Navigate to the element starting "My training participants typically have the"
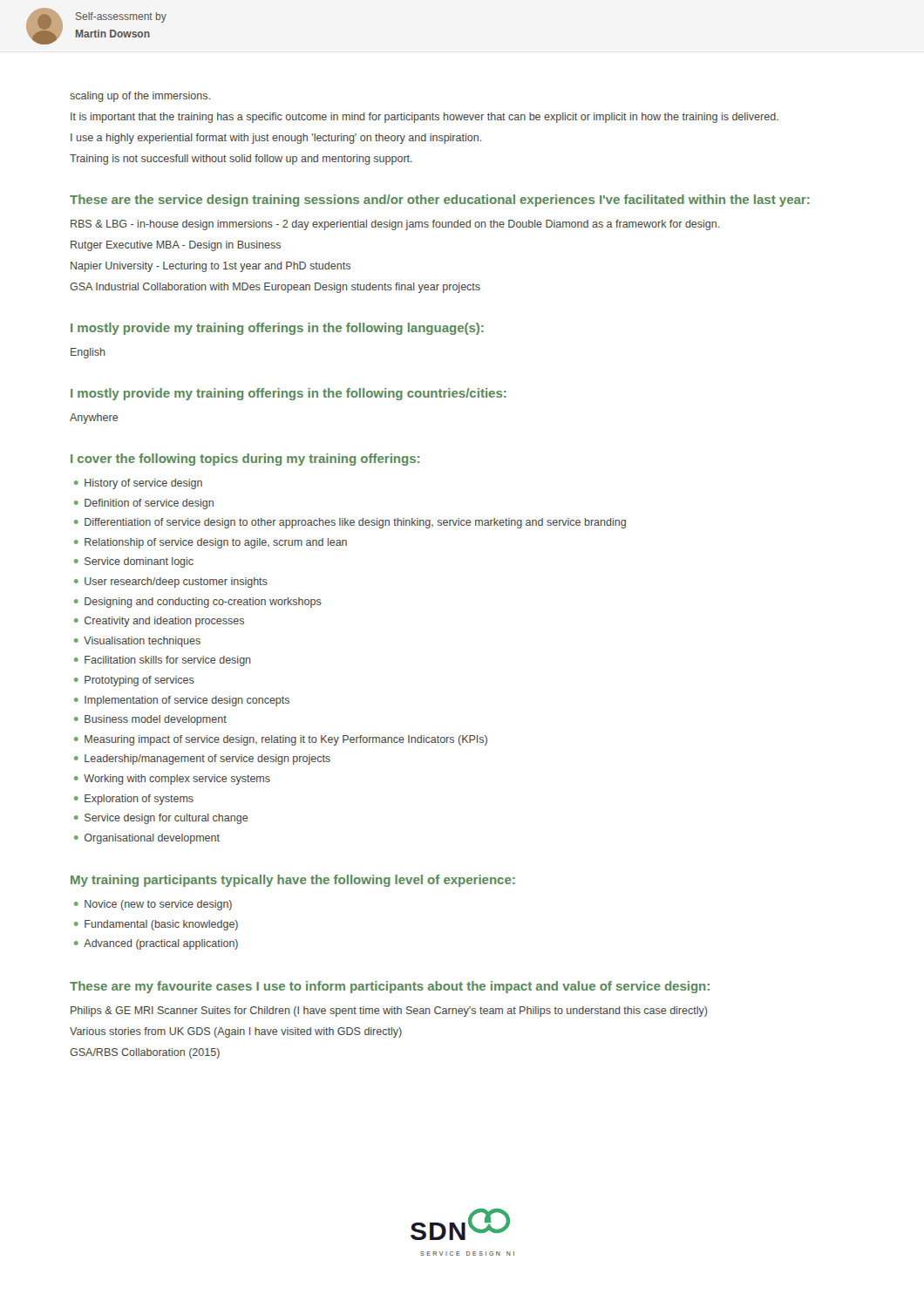The image size is (924, 1308). click(x=293, y=880)
